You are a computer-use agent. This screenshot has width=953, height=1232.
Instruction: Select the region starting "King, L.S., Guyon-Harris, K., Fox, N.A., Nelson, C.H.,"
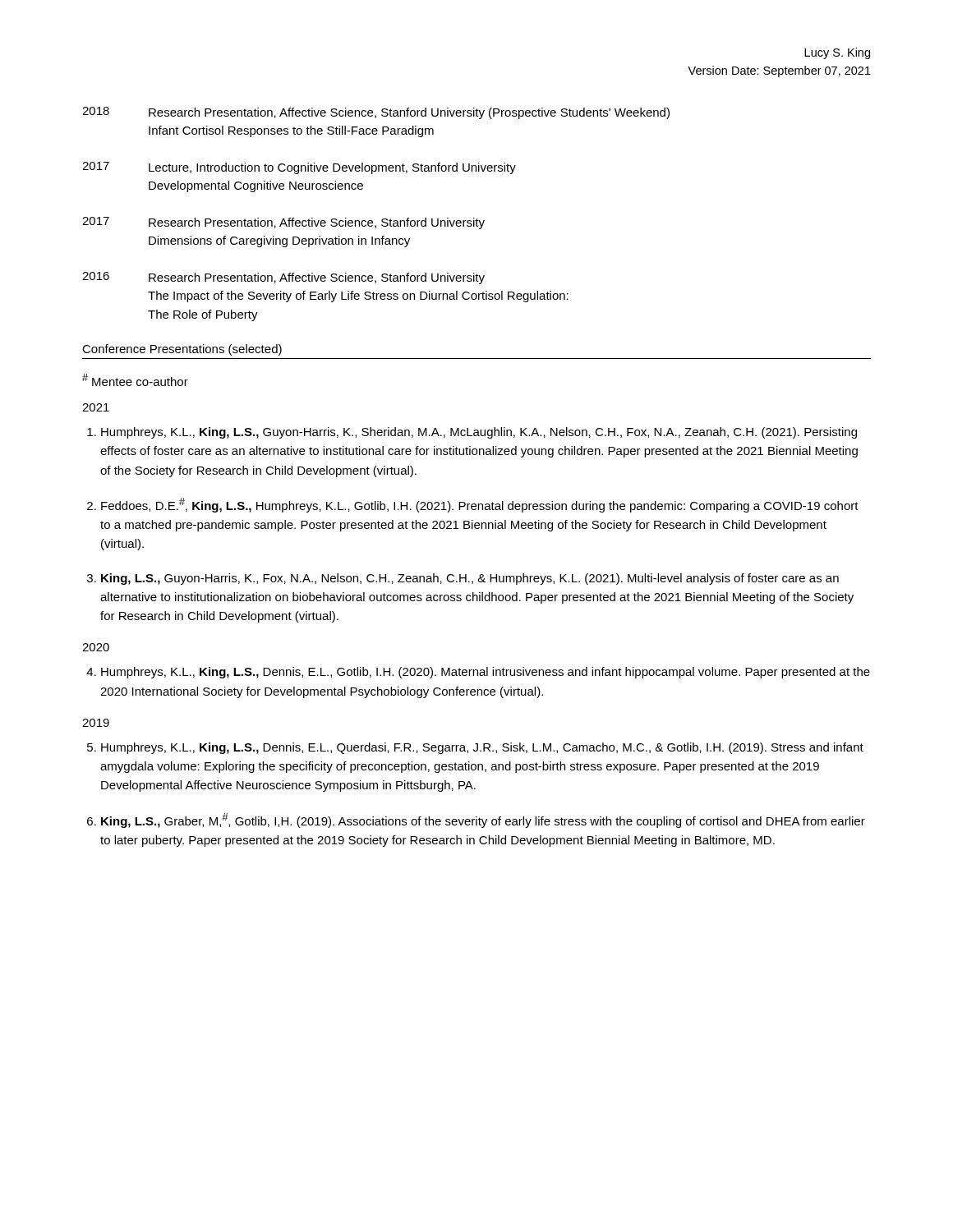coord(477,596)
